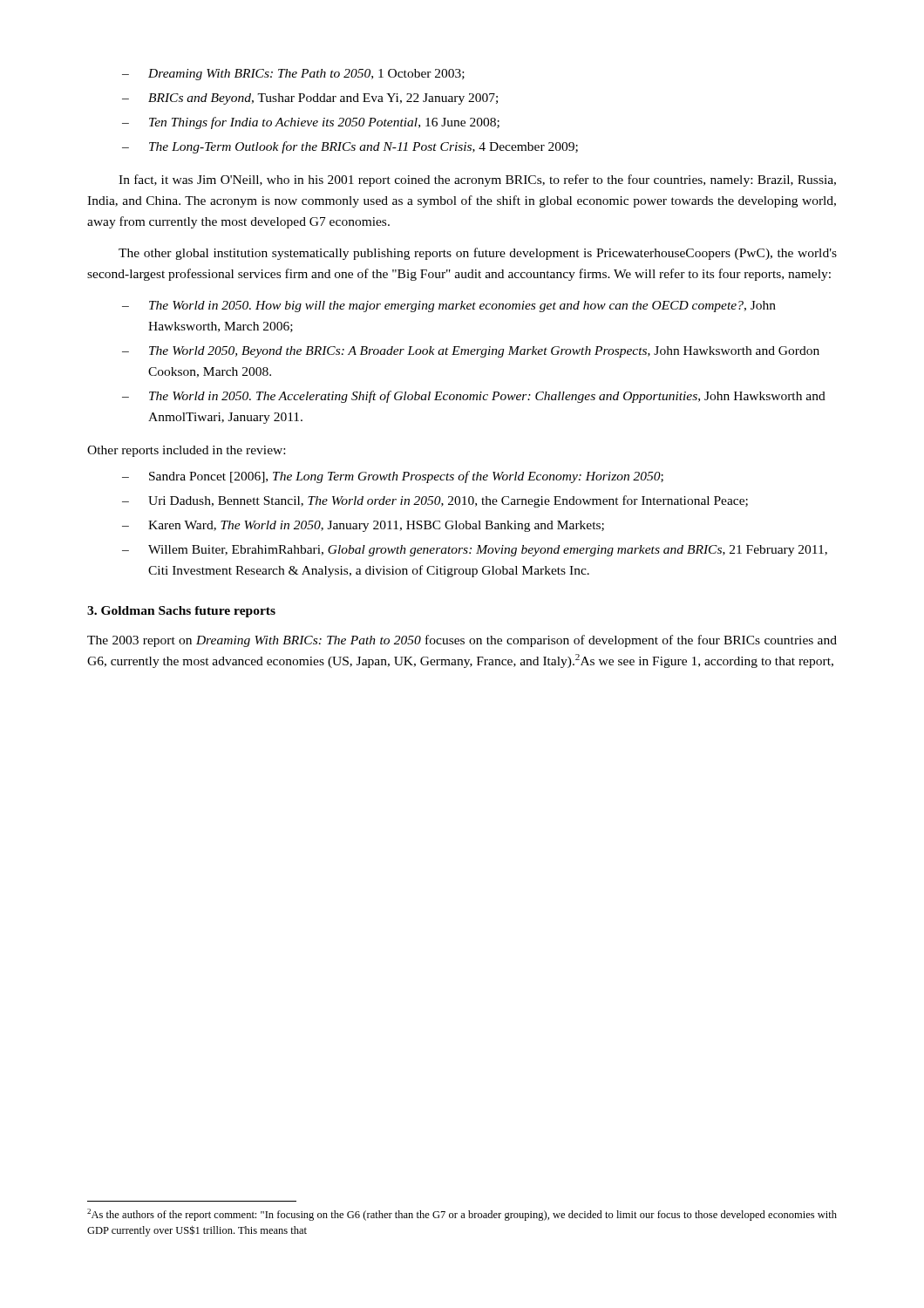The width and height of the screenshot is (924, 1308).
Task: Find the block on this page that starts "The other global institution systematically publishing reports"
Action: [x=462, y=263]
